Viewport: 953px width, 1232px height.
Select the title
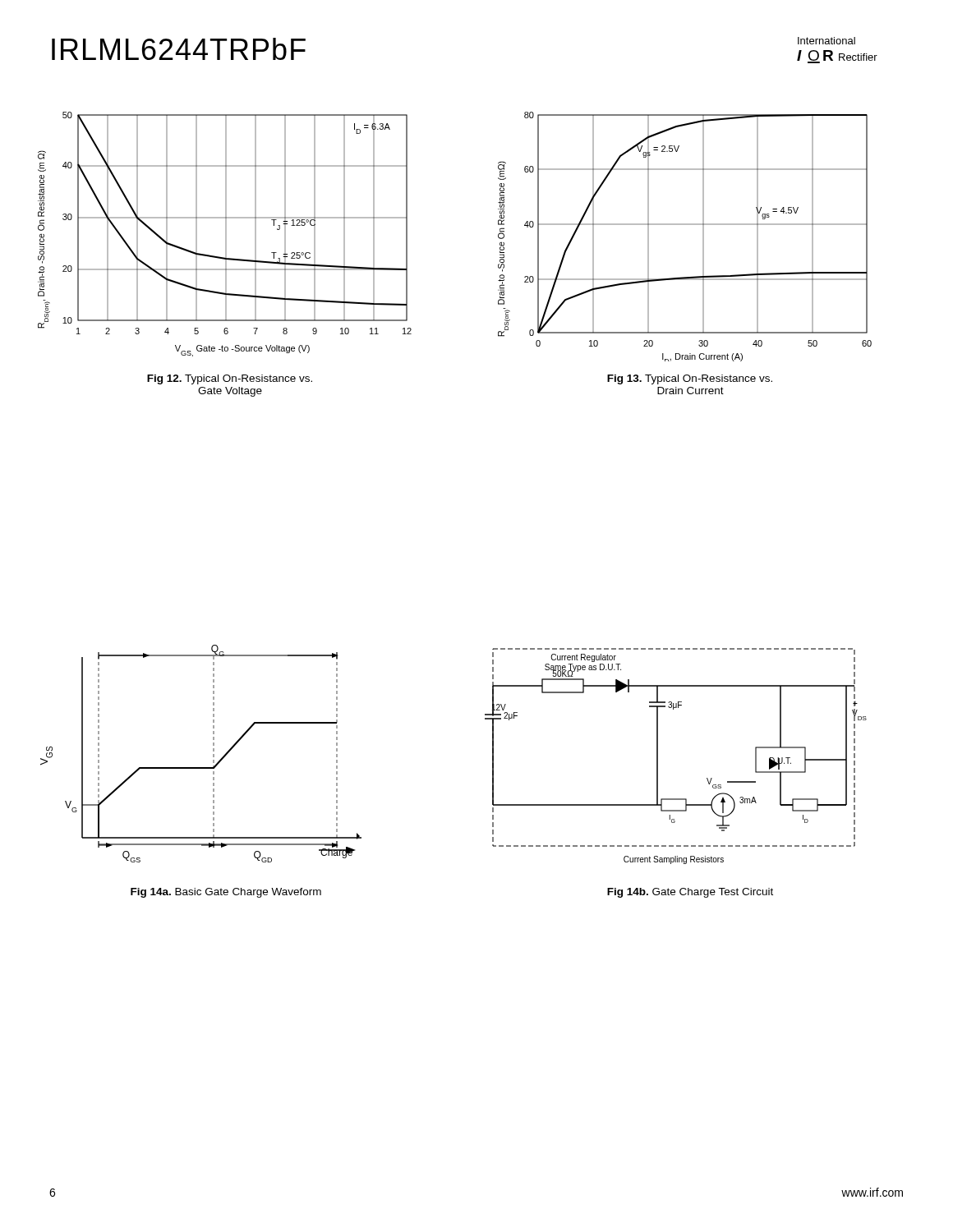pyautogui.click(x=178, y=50)
